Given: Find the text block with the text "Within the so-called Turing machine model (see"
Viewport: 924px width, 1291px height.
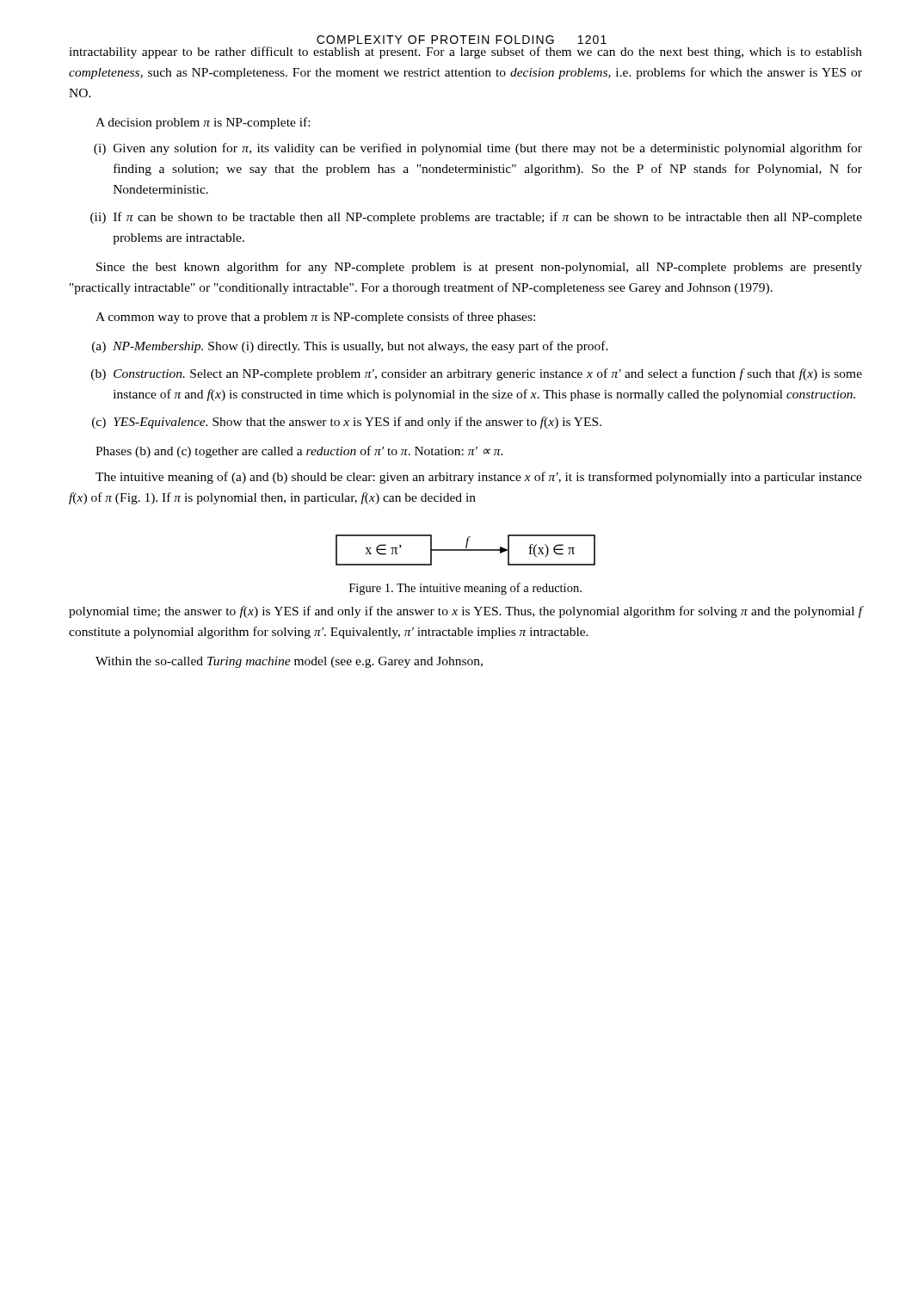Looking at the screenshot, I should tap(465, 661).
